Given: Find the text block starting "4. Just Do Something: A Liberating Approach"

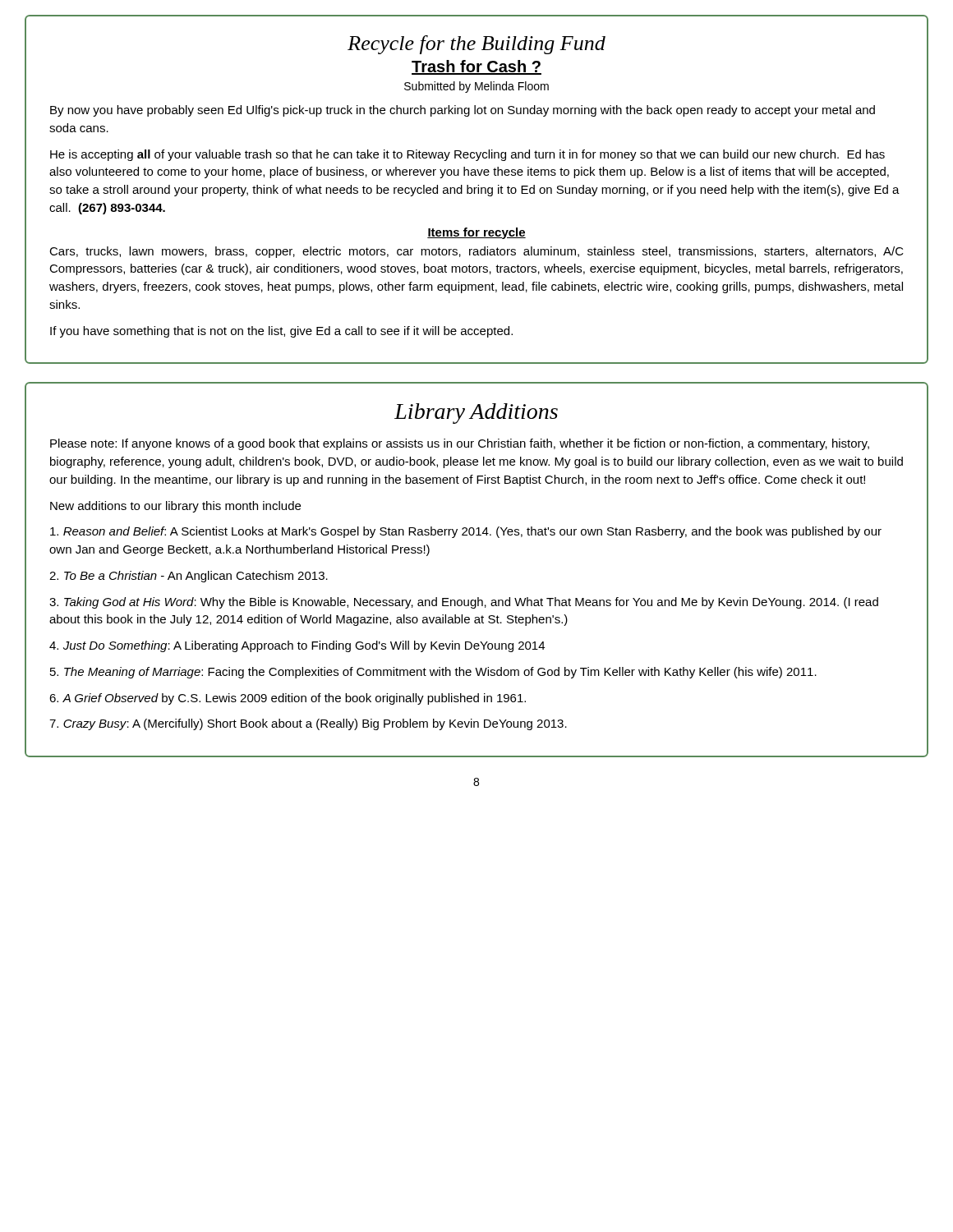Looking at the screenshot, I should click(x=297, y=645).
